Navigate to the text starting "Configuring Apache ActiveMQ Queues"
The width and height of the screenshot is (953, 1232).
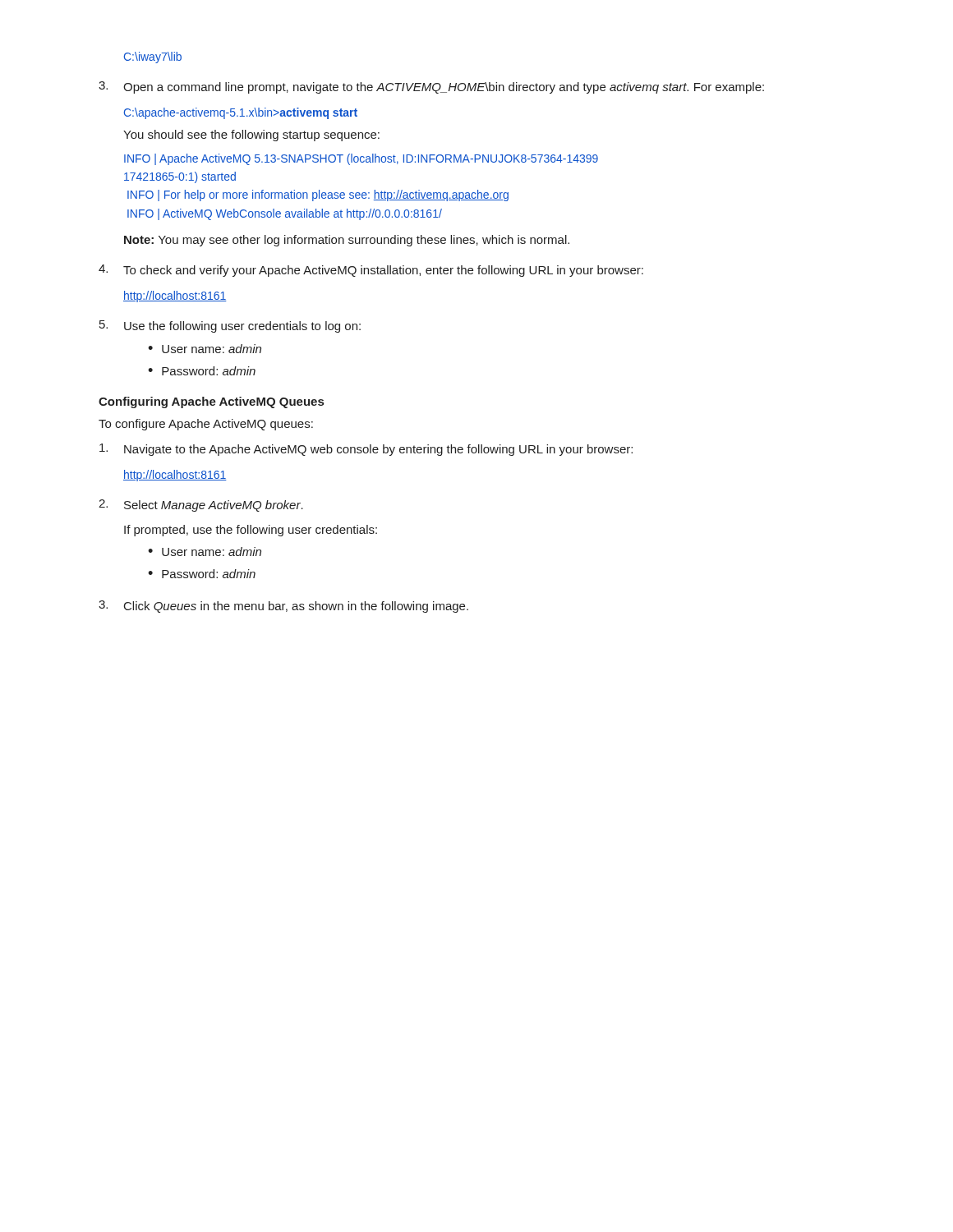click(211, 401)
